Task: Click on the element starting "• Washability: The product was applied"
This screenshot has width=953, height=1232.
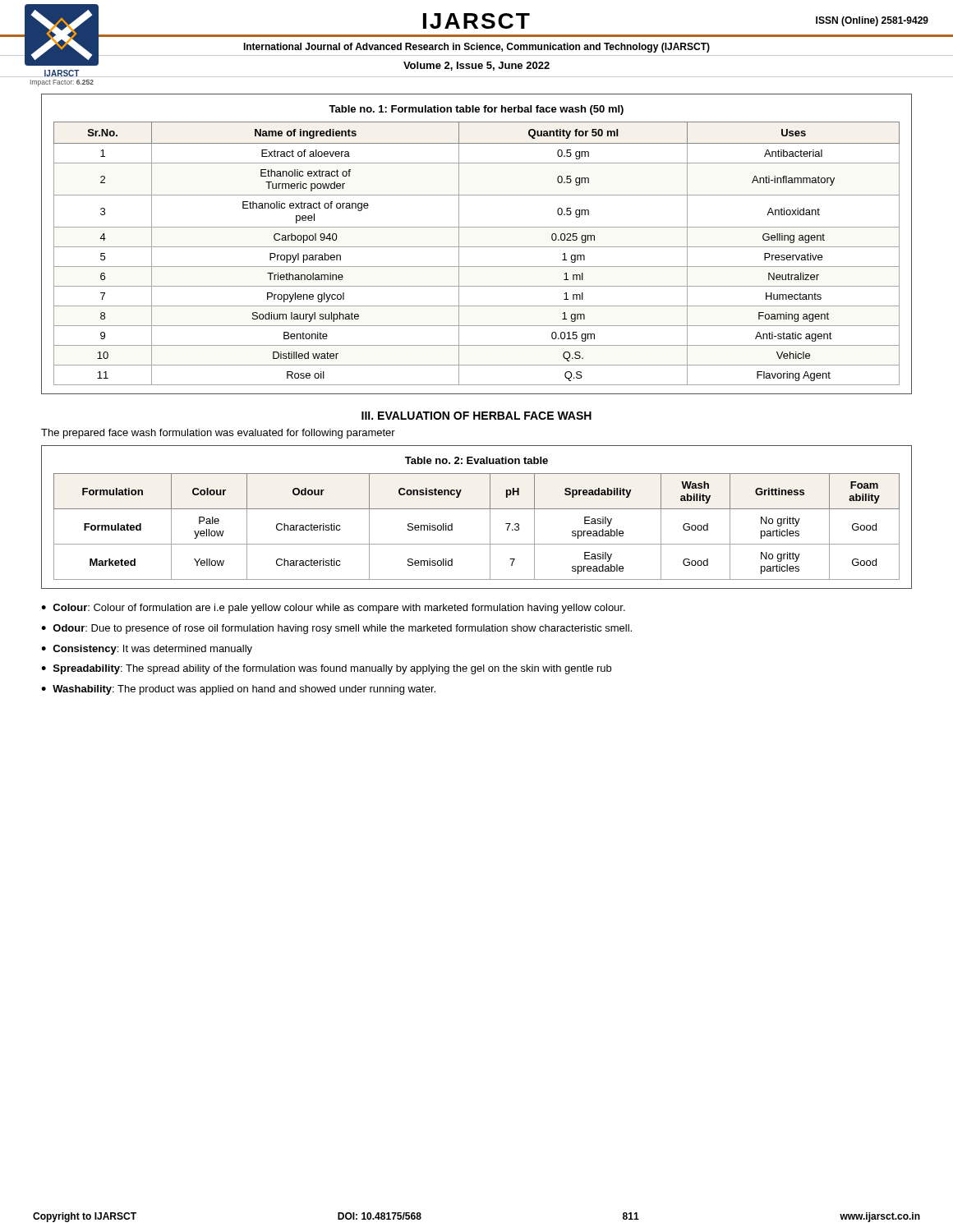Action: [x=239, y=690]
